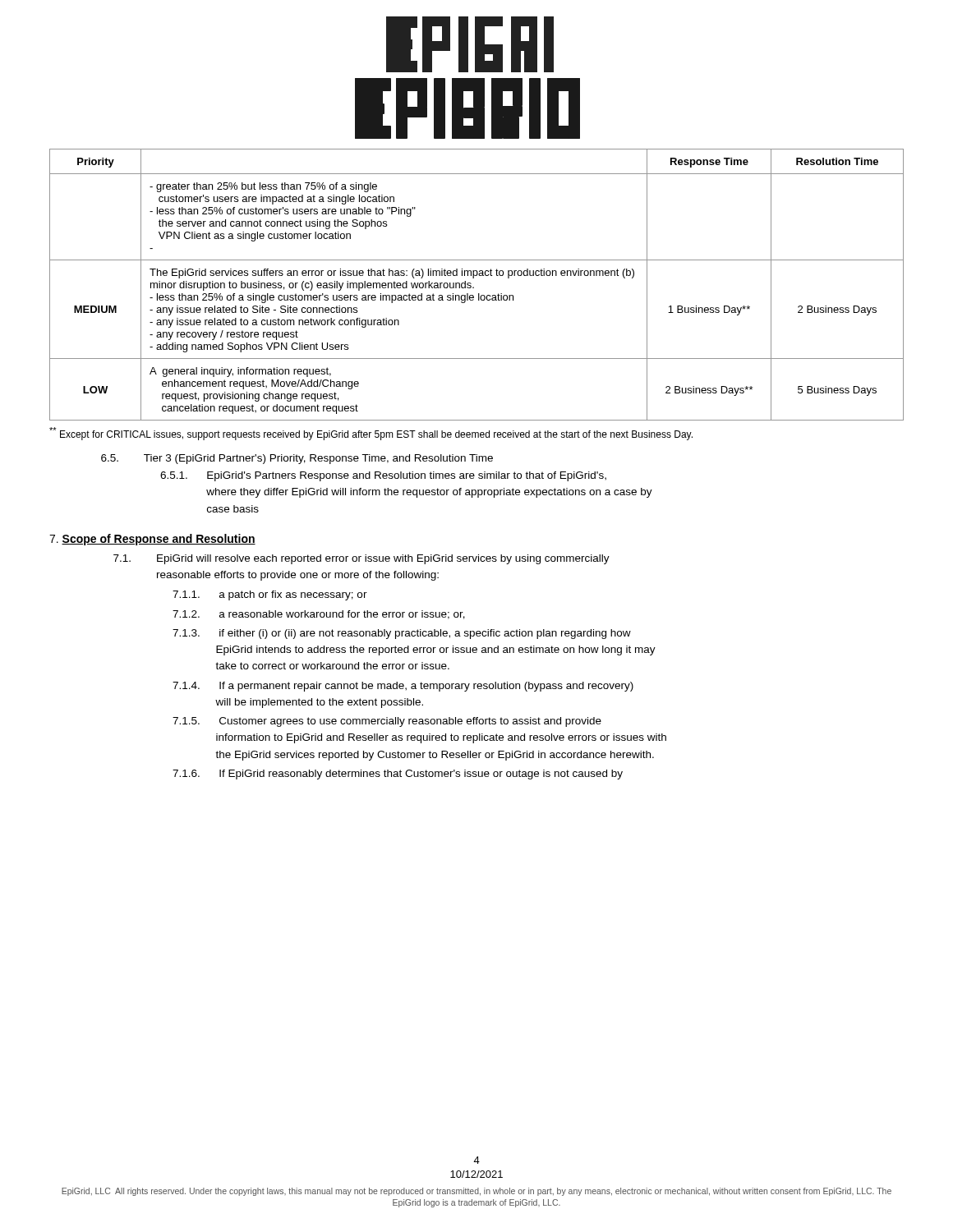Viewport: 953px width, 1232px height.
Task: Locate the block of text that opens with "7.1. EpiGrid will resolve each"
Action: [346, 566]
